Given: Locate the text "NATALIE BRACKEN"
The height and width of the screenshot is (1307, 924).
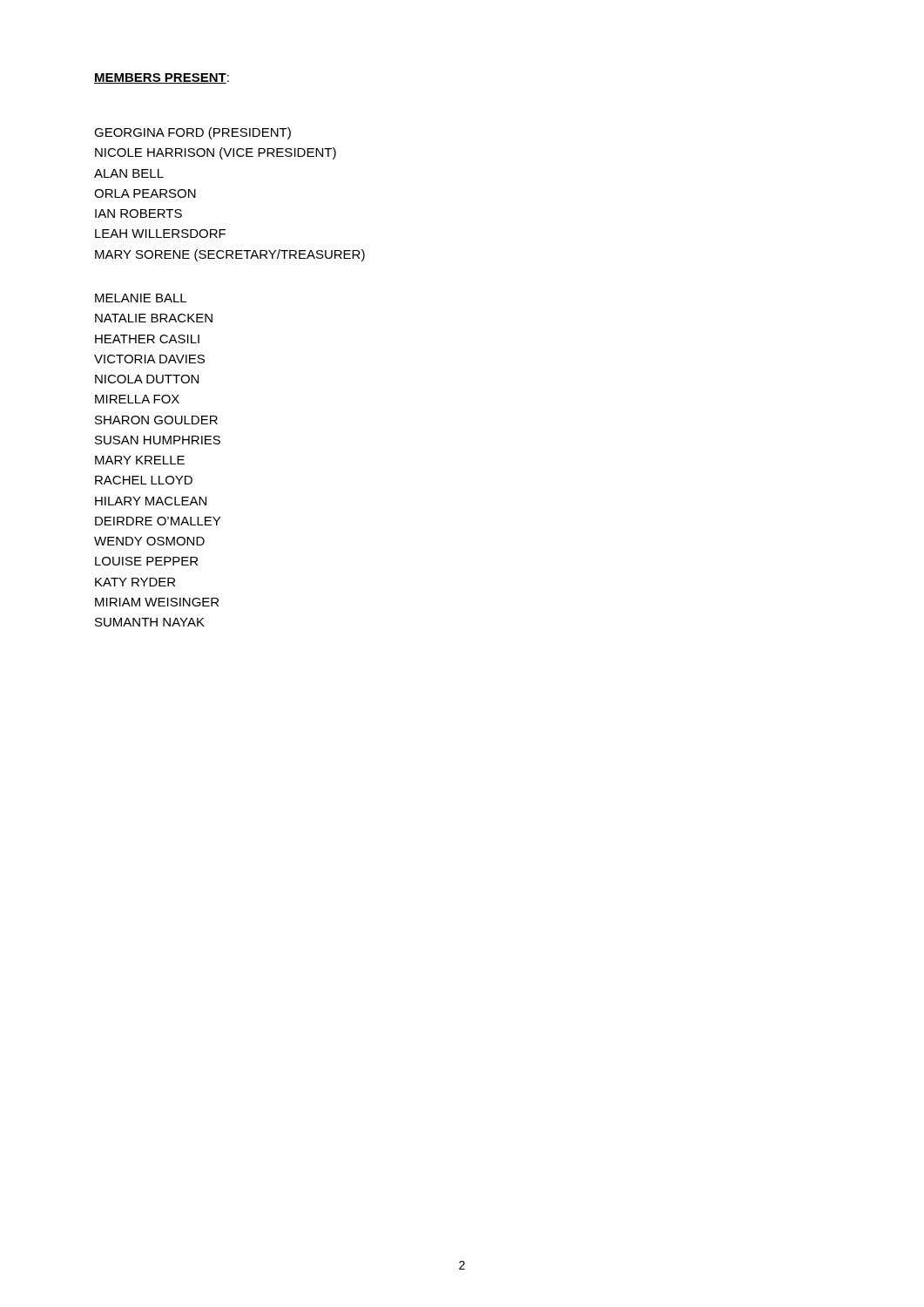Looking at the screenshot, I should click(x=154, y=318).
